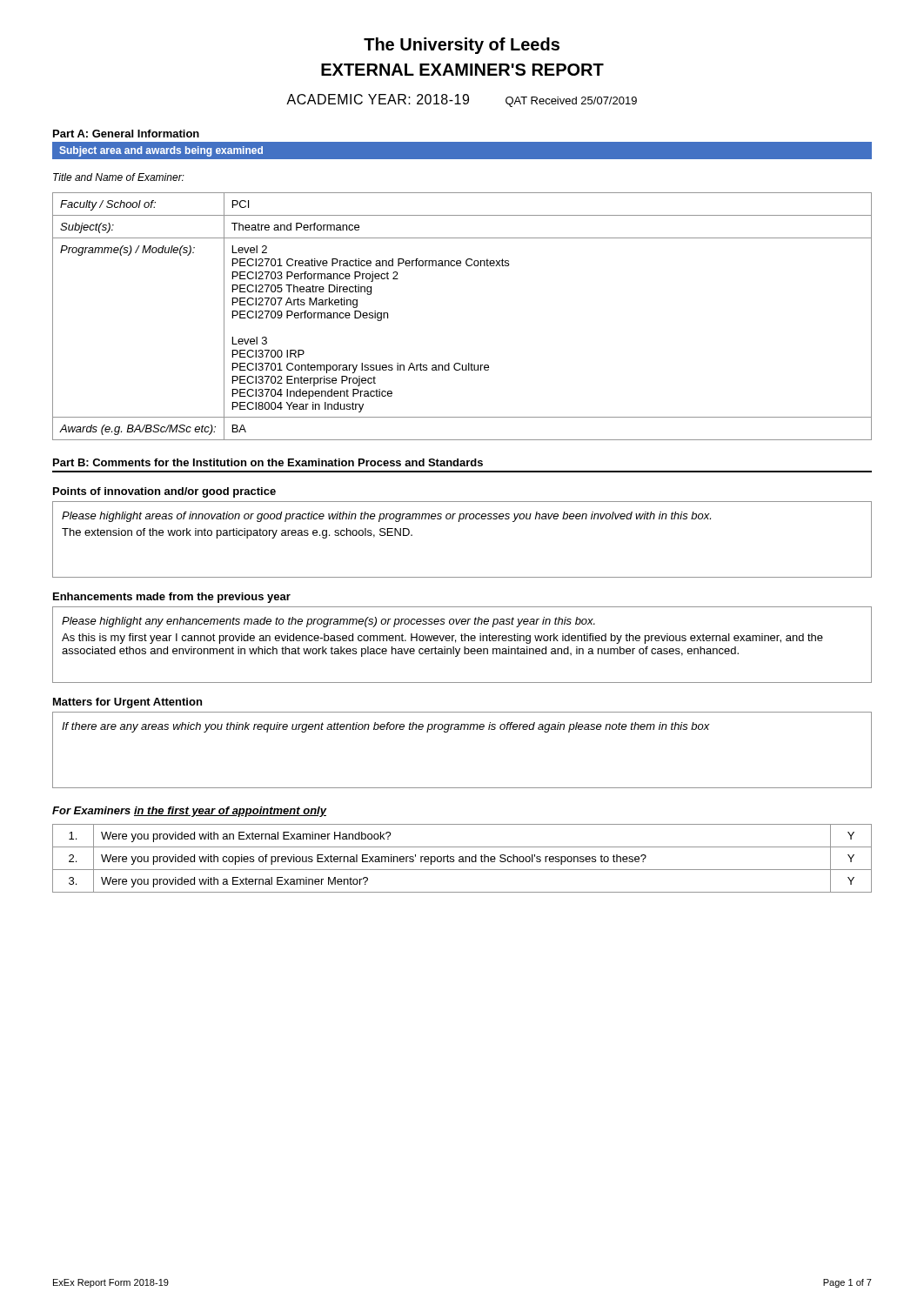Locate the block of text that opens with "If there are"
Screen dimensions: 1305x924
pyautogui.click(x=462, y=726)
